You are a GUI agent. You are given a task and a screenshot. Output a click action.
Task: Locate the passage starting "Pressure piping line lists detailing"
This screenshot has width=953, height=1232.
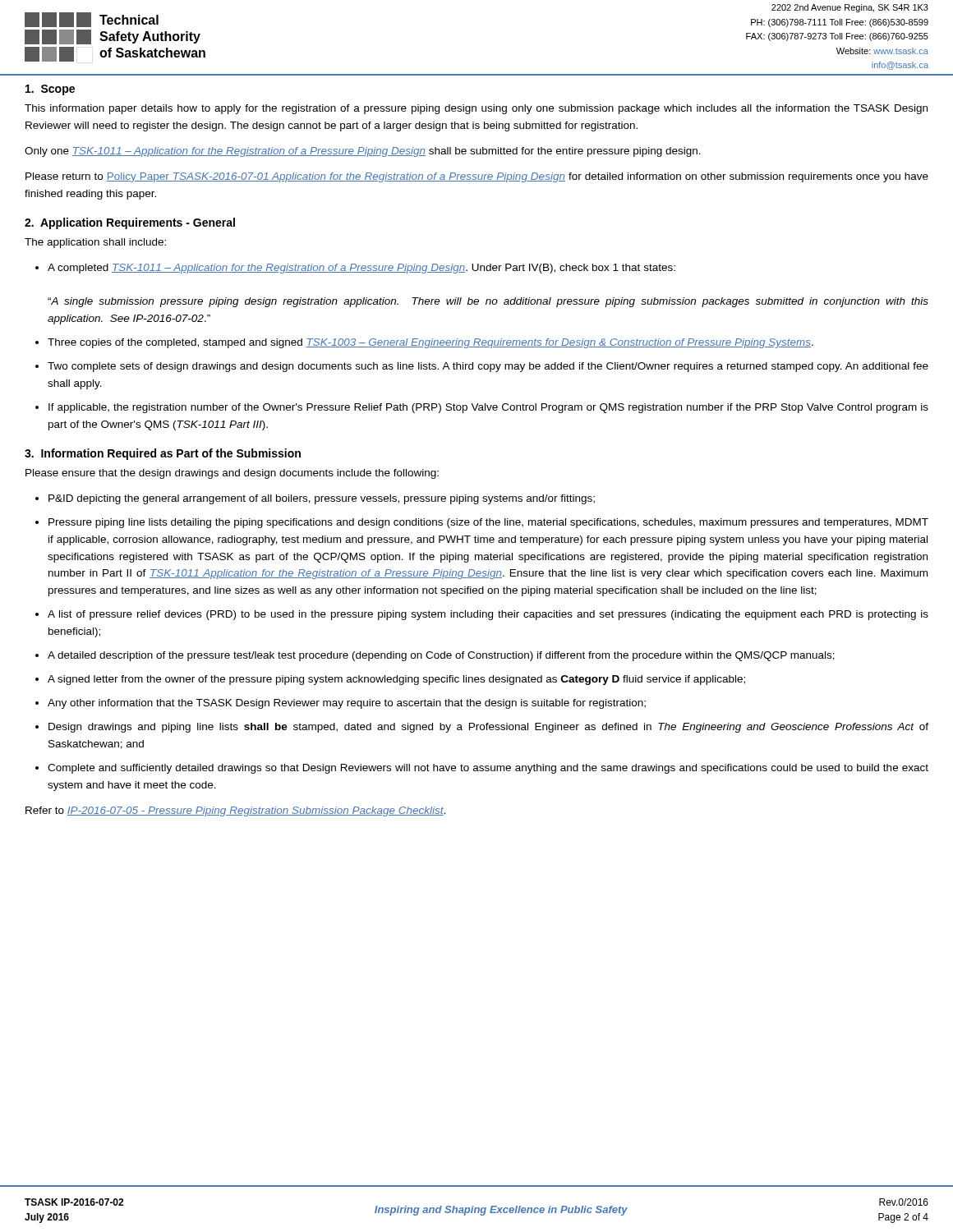476,557
